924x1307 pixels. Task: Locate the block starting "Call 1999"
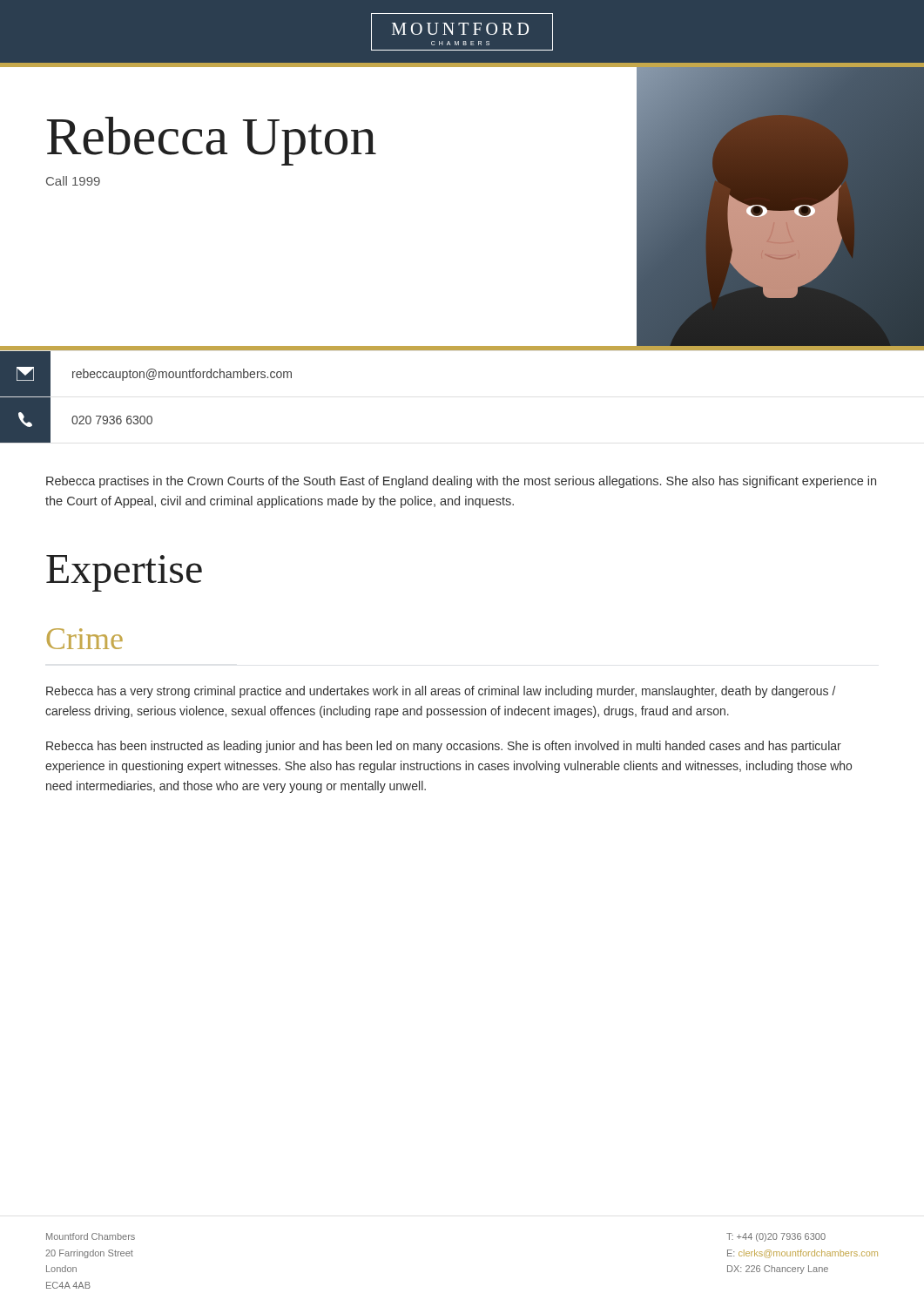[73, 181]
